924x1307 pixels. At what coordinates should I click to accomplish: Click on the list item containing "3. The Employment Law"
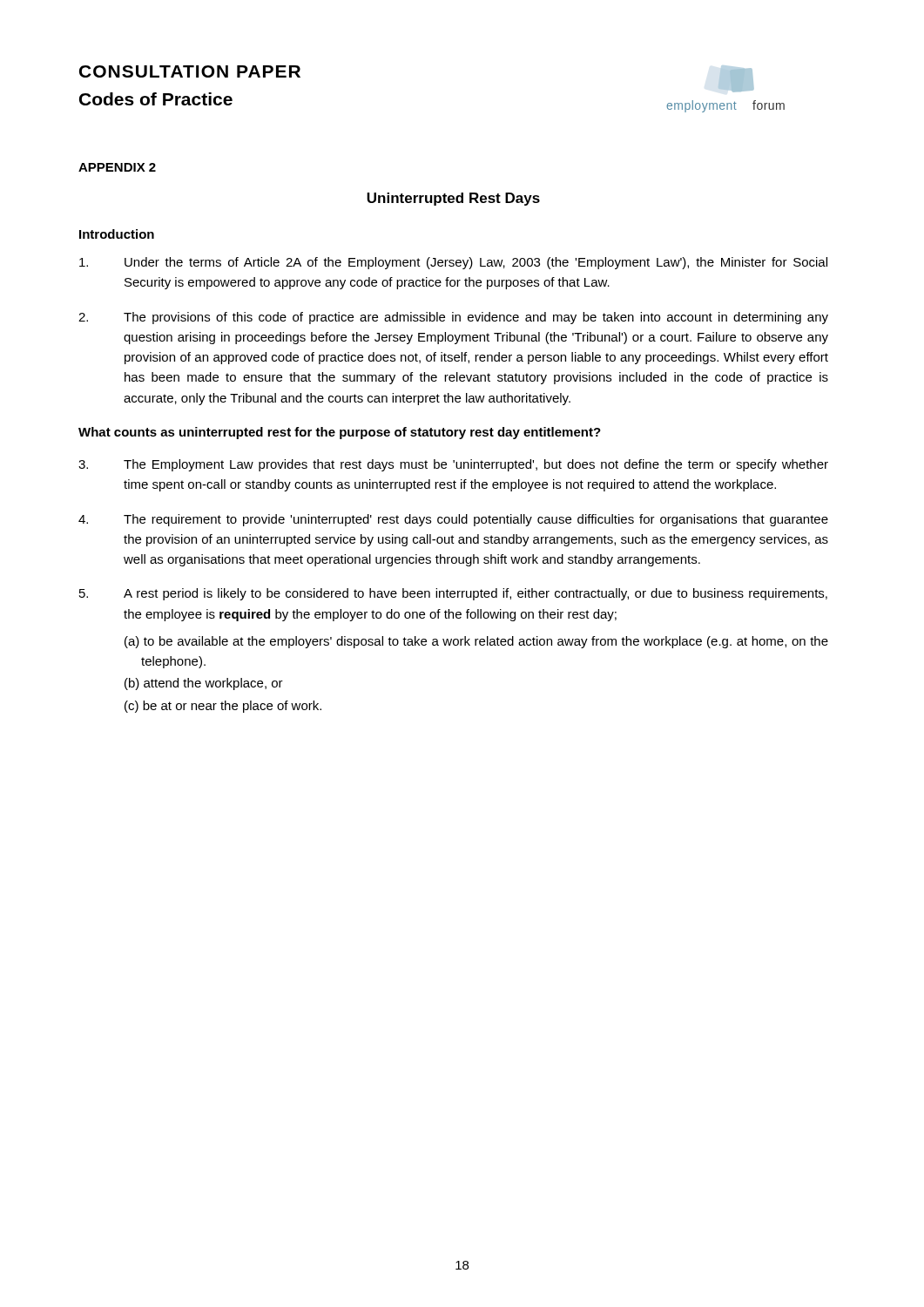pyautogui.click(x=453, y=474)
